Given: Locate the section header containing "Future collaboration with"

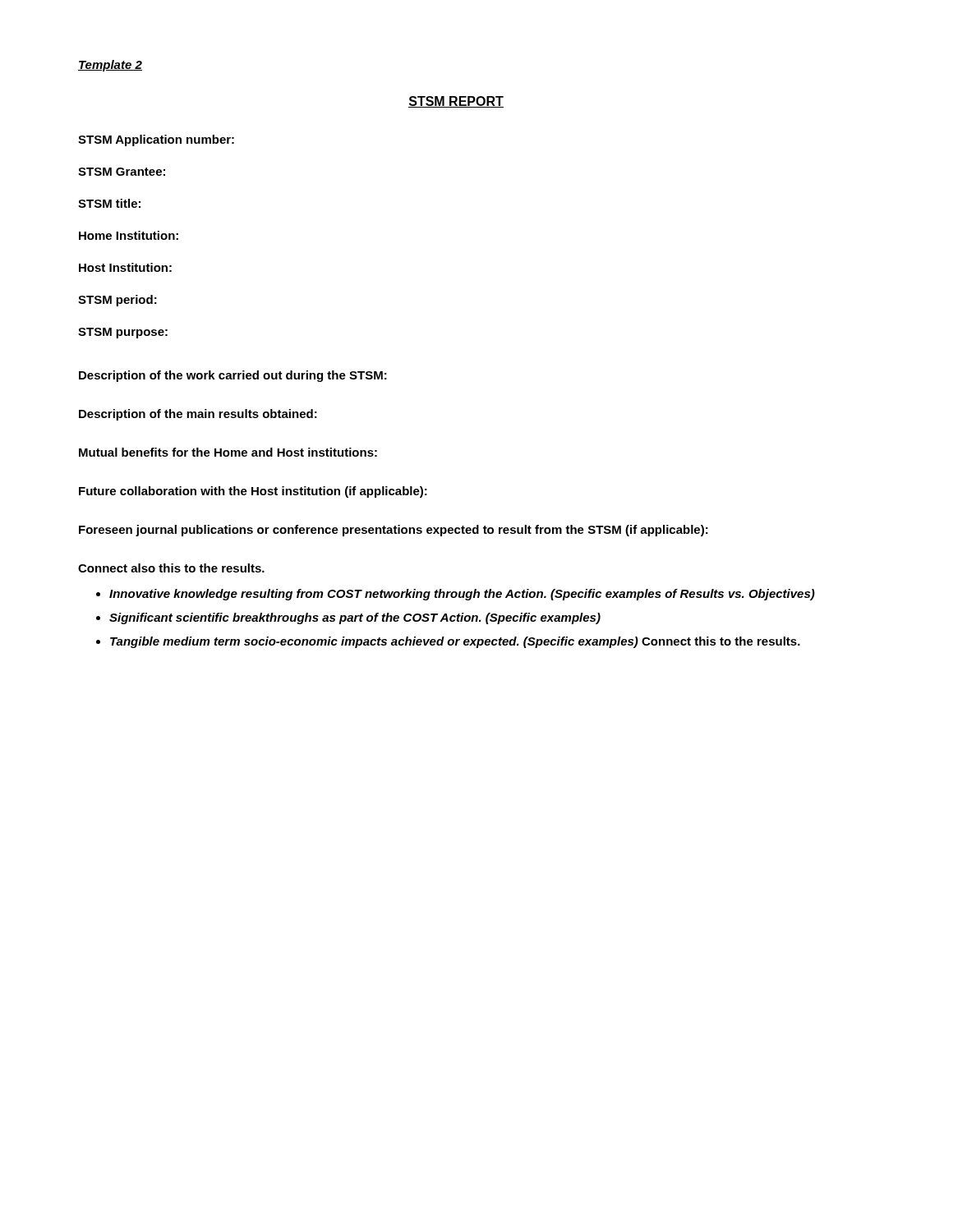Looking at the screenshot, I should (253, 491).
